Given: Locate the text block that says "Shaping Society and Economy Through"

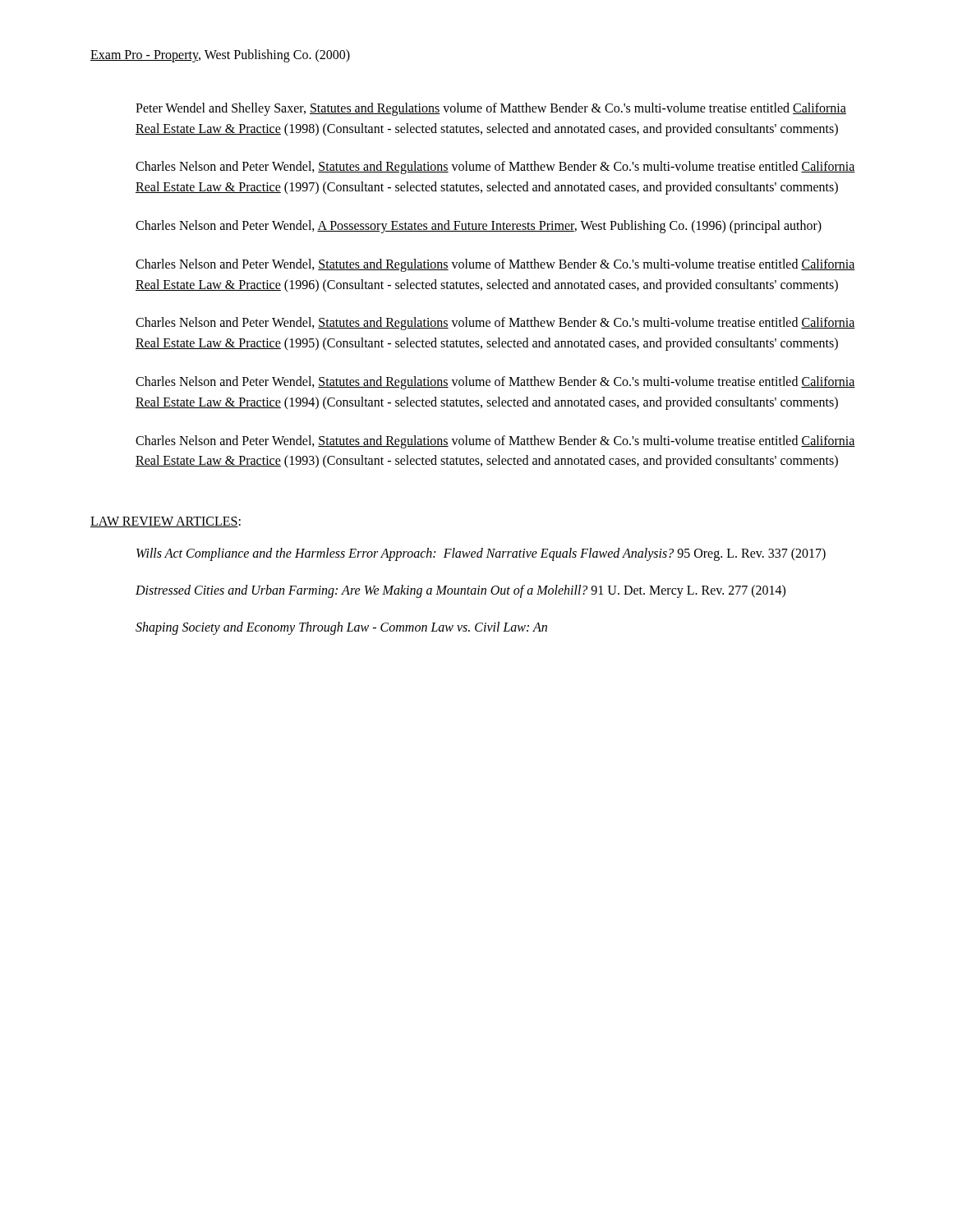Looking at the screenshot, I should 342,627.
